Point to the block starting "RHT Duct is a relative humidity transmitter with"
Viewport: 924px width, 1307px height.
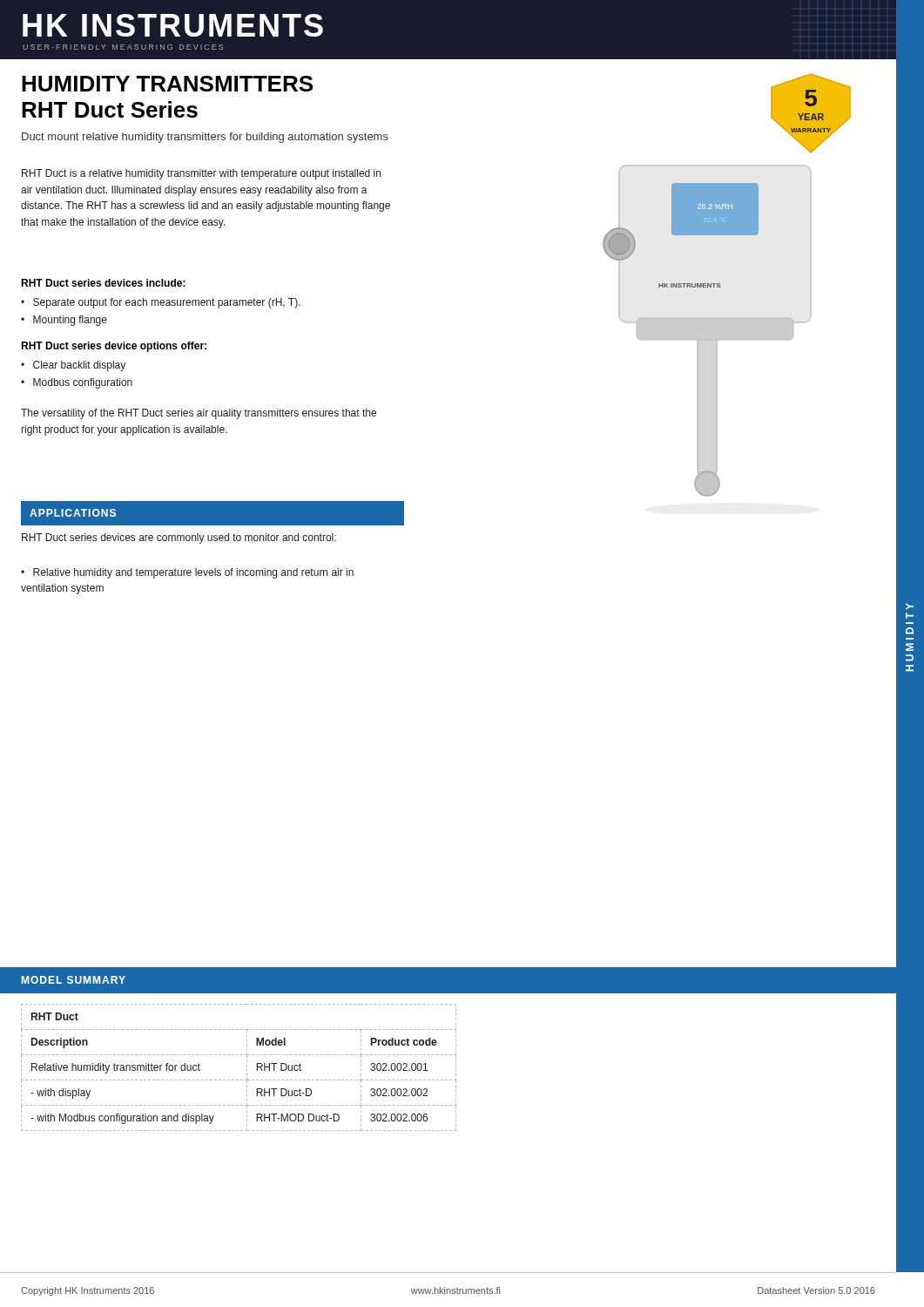[x=206, y=198]
